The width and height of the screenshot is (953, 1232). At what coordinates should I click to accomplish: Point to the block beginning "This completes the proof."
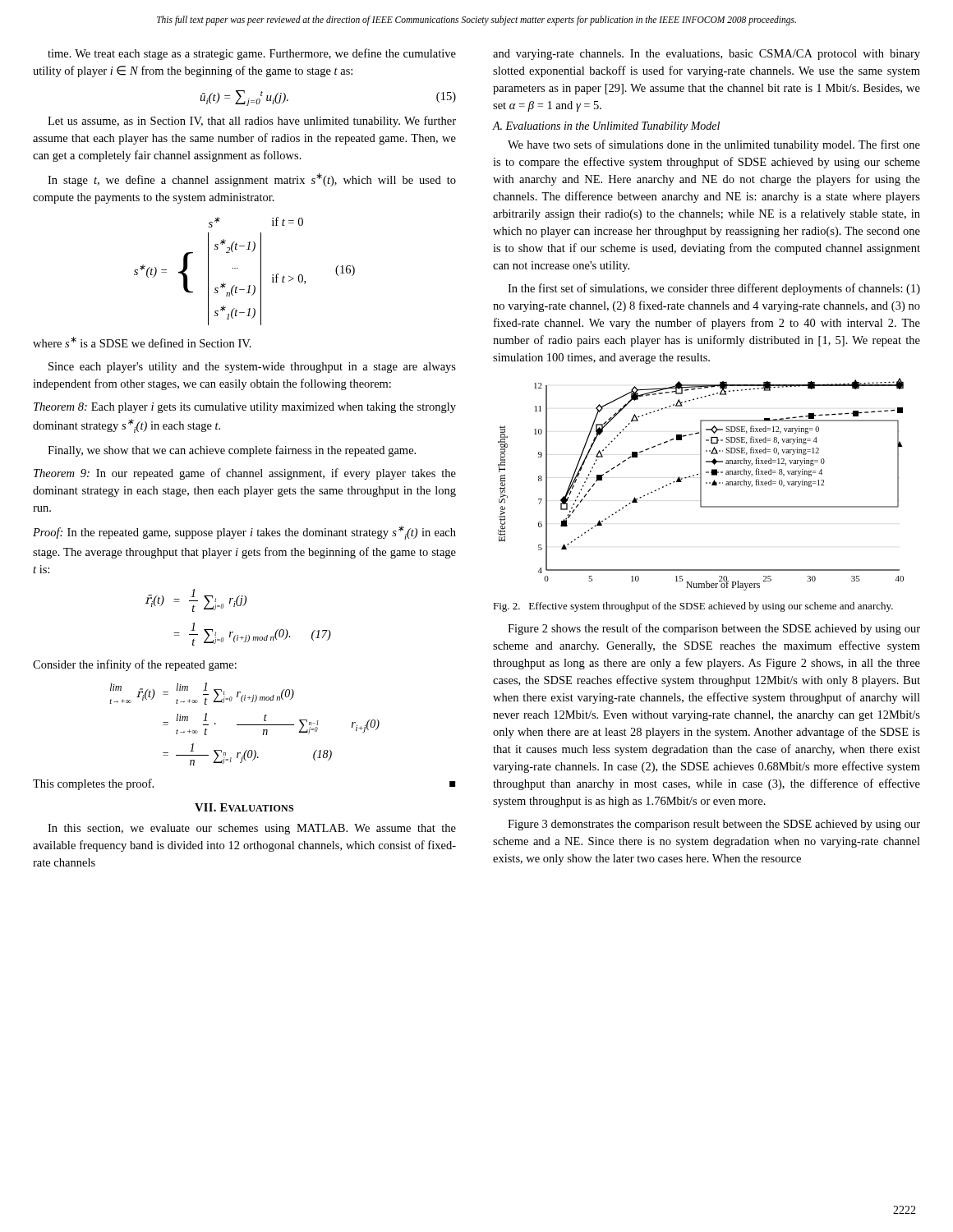[93, 784]
